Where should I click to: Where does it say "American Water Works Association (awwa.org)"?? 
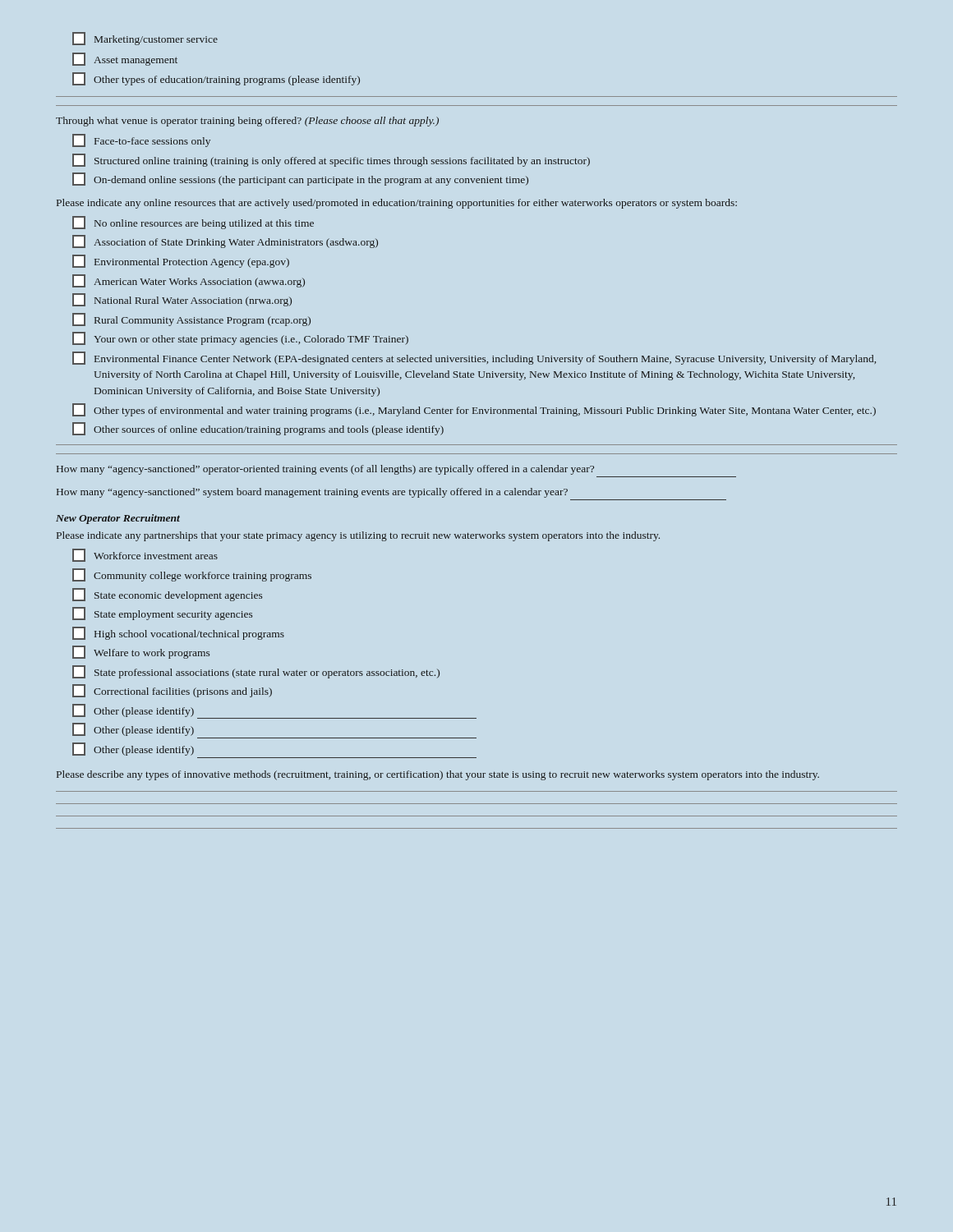click(189, 281)
